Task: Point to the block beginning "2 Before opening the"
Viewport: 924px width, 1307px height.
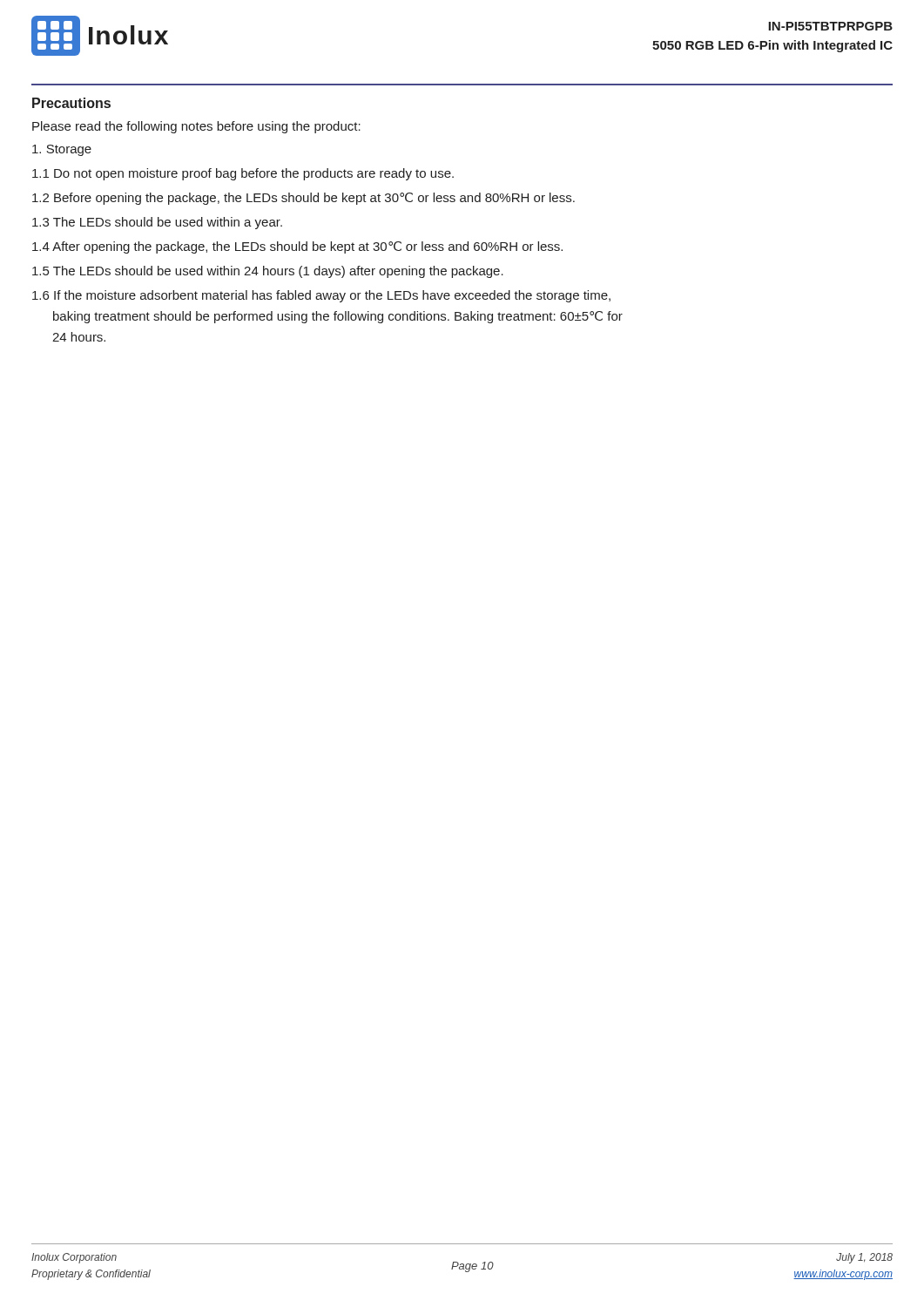Action: point(303,197)
